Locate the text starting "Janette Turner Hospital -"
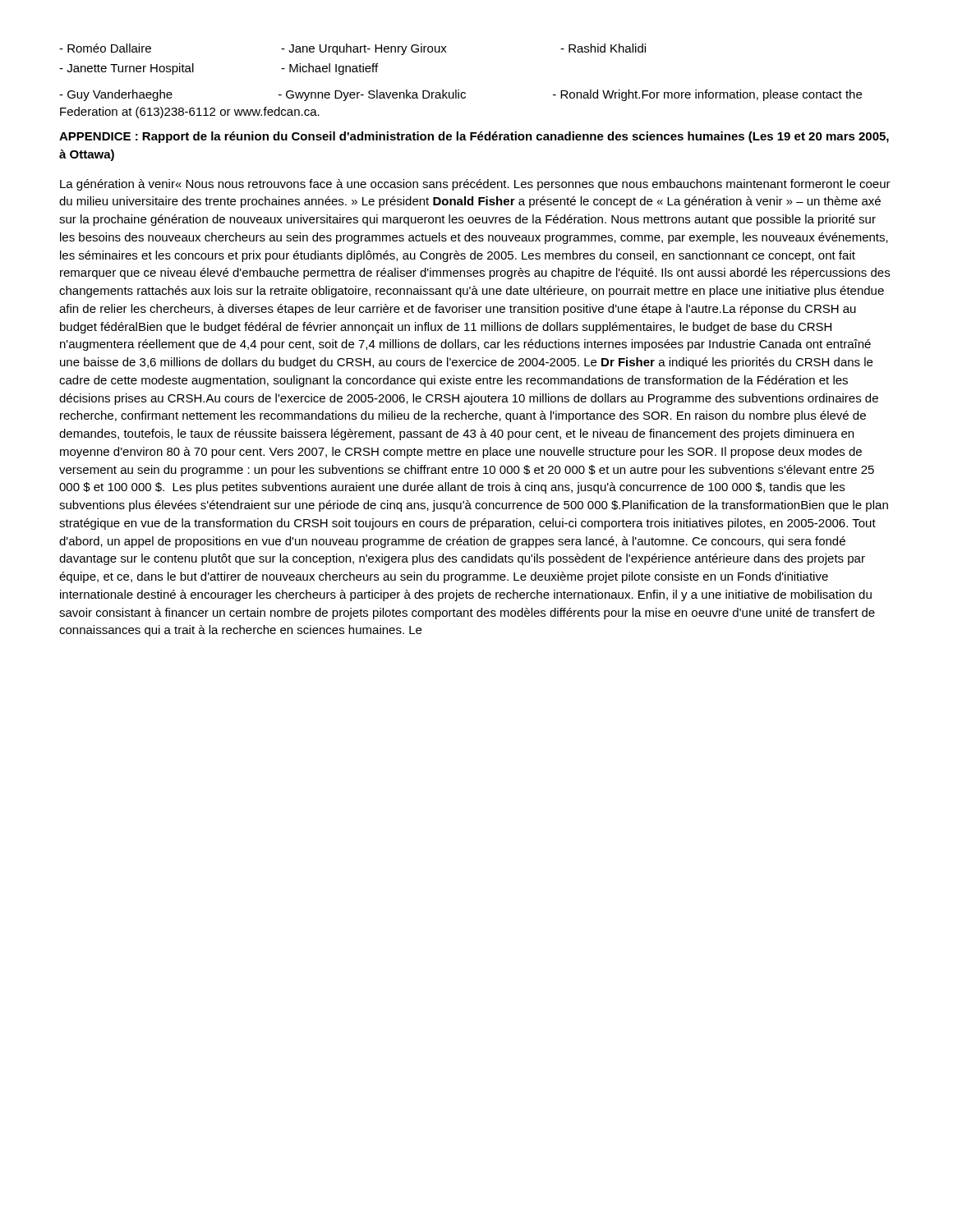This screenshot has height=1232, width=953. click(126, 69)
